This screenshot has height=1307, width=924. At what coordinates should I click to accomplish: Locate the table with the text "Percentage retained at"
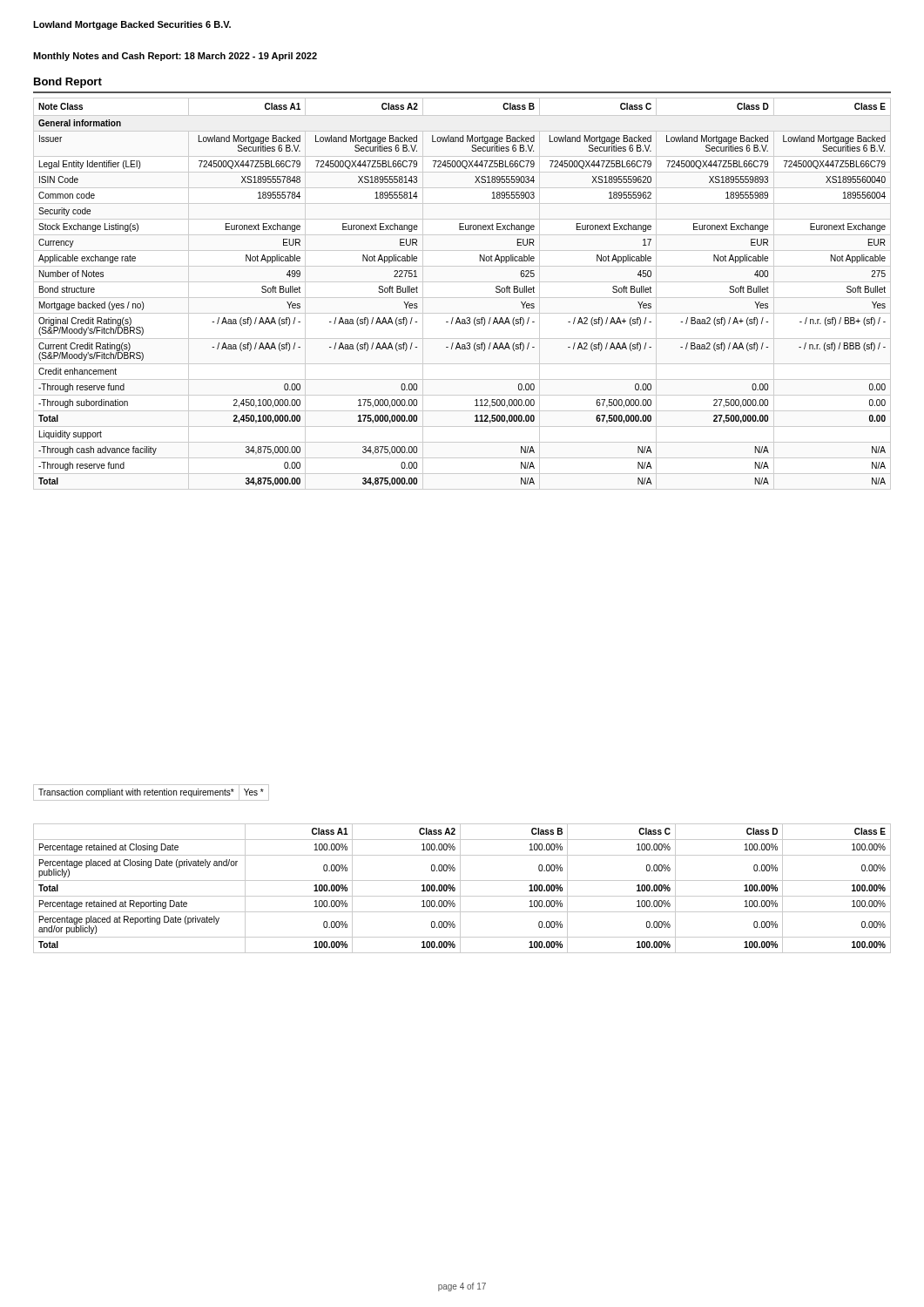[462, 888]
